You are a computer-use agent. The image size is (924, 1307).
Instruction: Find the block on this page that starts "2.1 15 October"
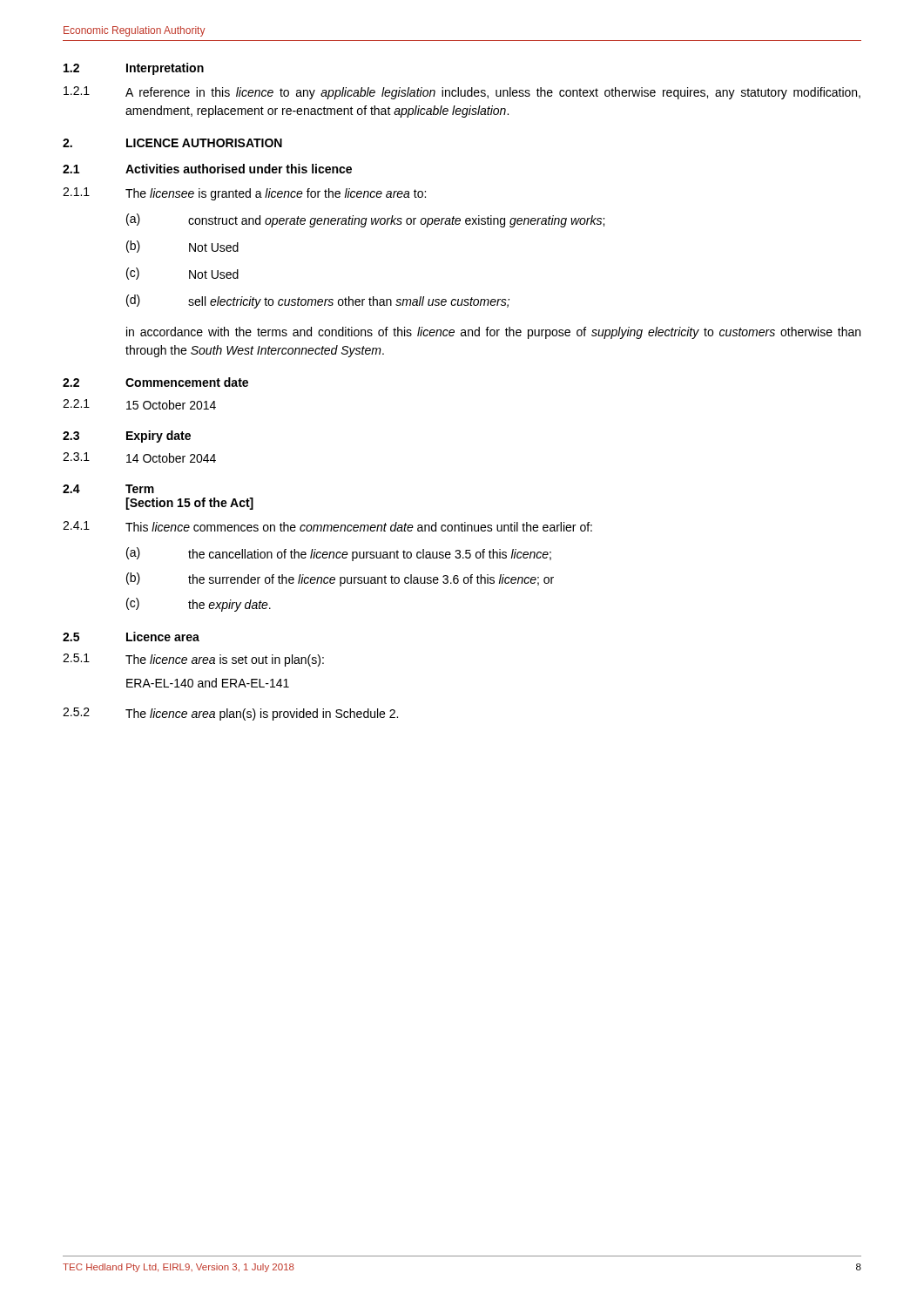[139, 404]
